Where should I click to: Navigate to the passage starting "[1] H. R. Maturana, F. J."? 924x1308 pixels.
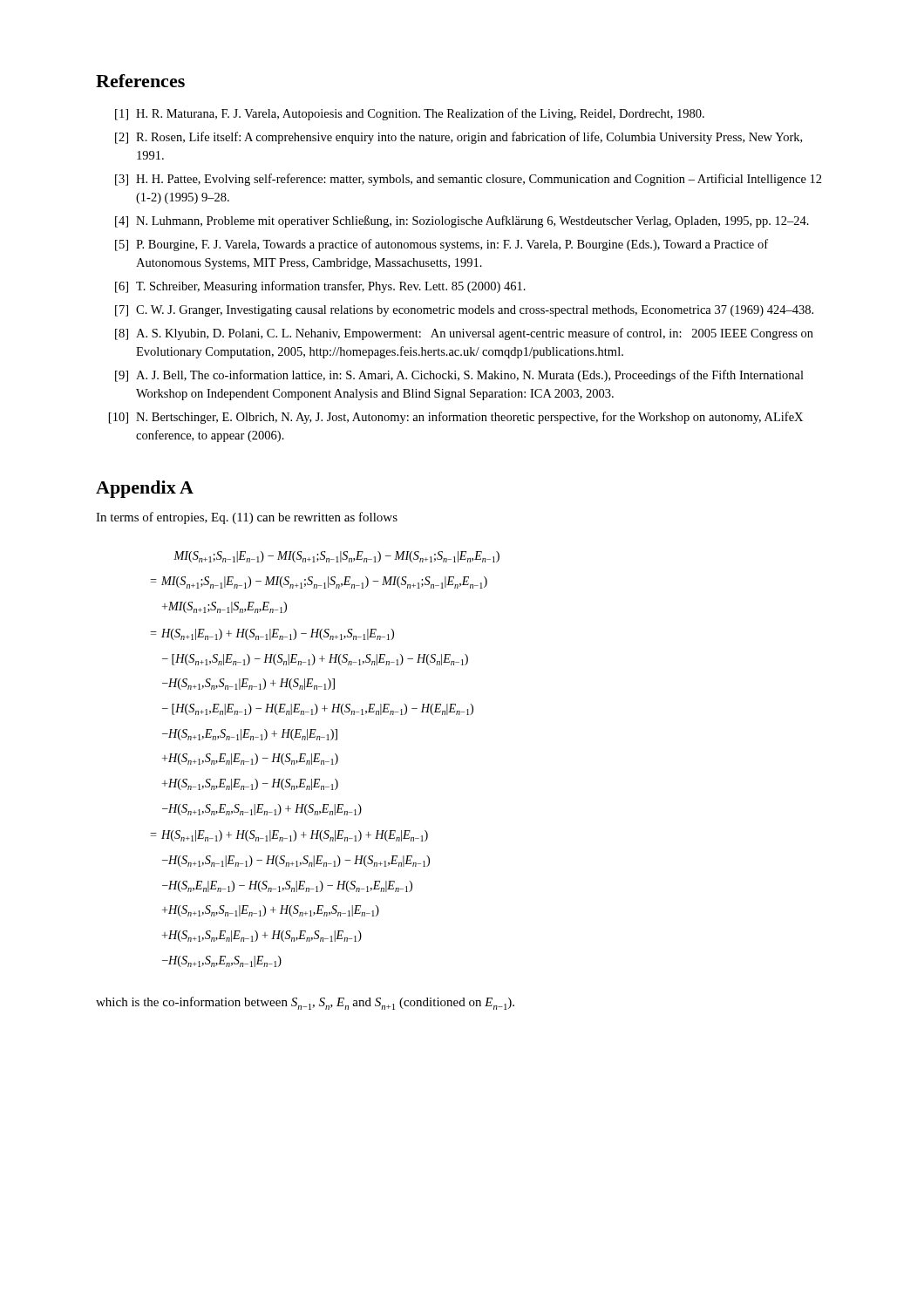(462, 114)
